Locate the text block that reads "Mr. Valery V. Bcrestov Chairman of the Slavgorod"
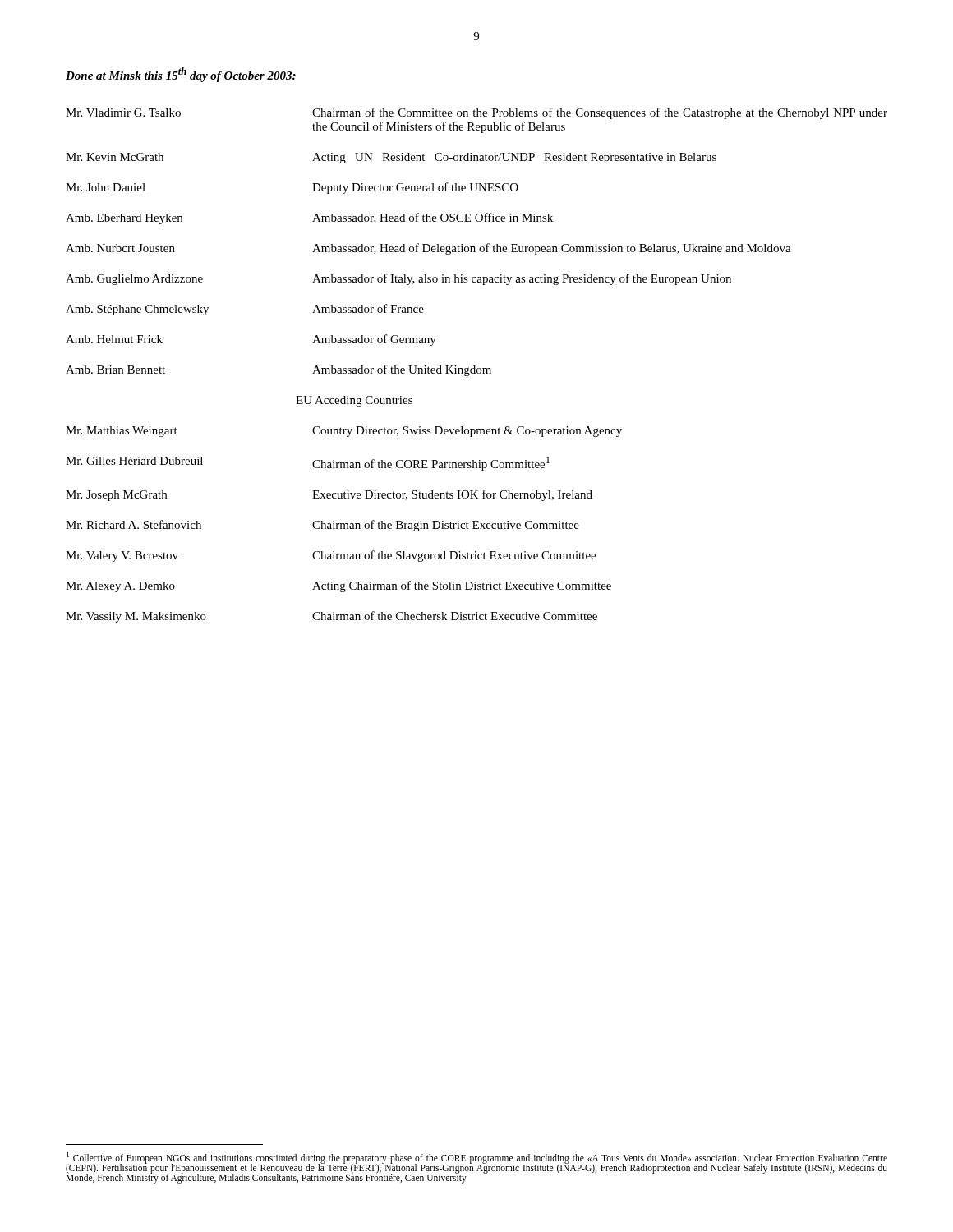This screenshot has height=1232, width=953. (x=476, y=556)
